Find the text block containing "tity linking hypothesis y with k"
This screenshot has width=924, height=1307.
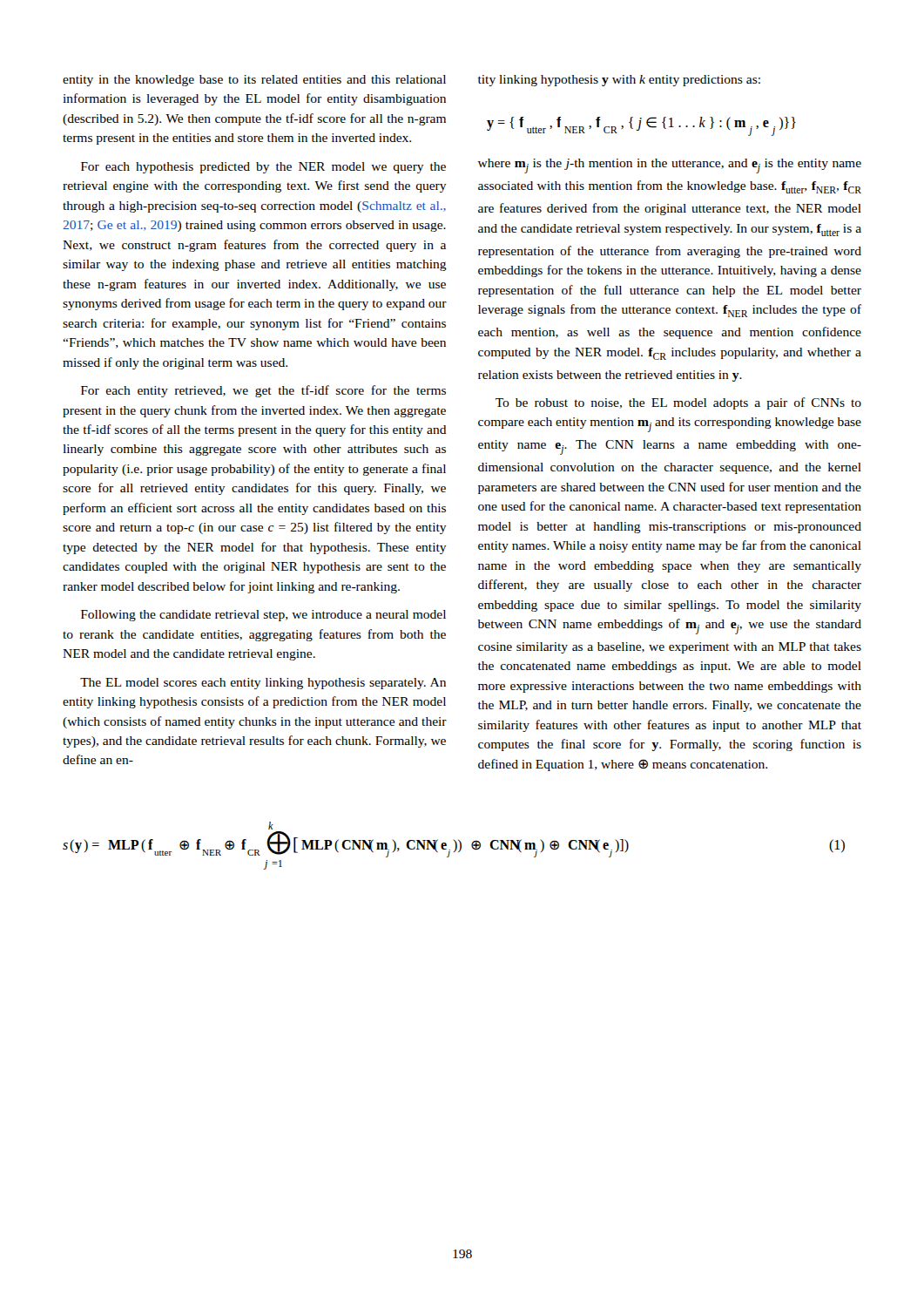tap(669, 79)
